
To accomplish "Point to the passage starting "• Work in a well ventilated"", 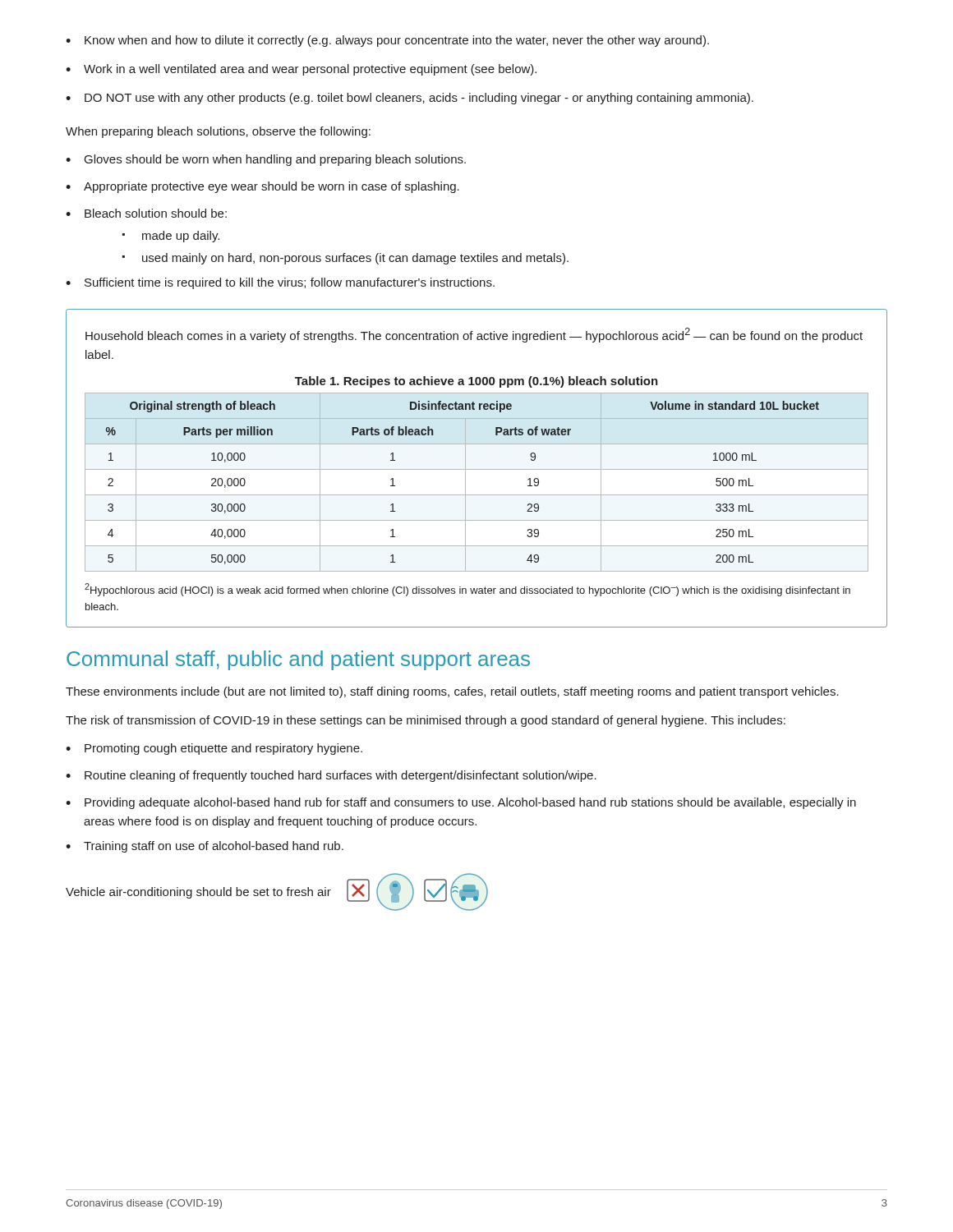I will pos(476,70).
